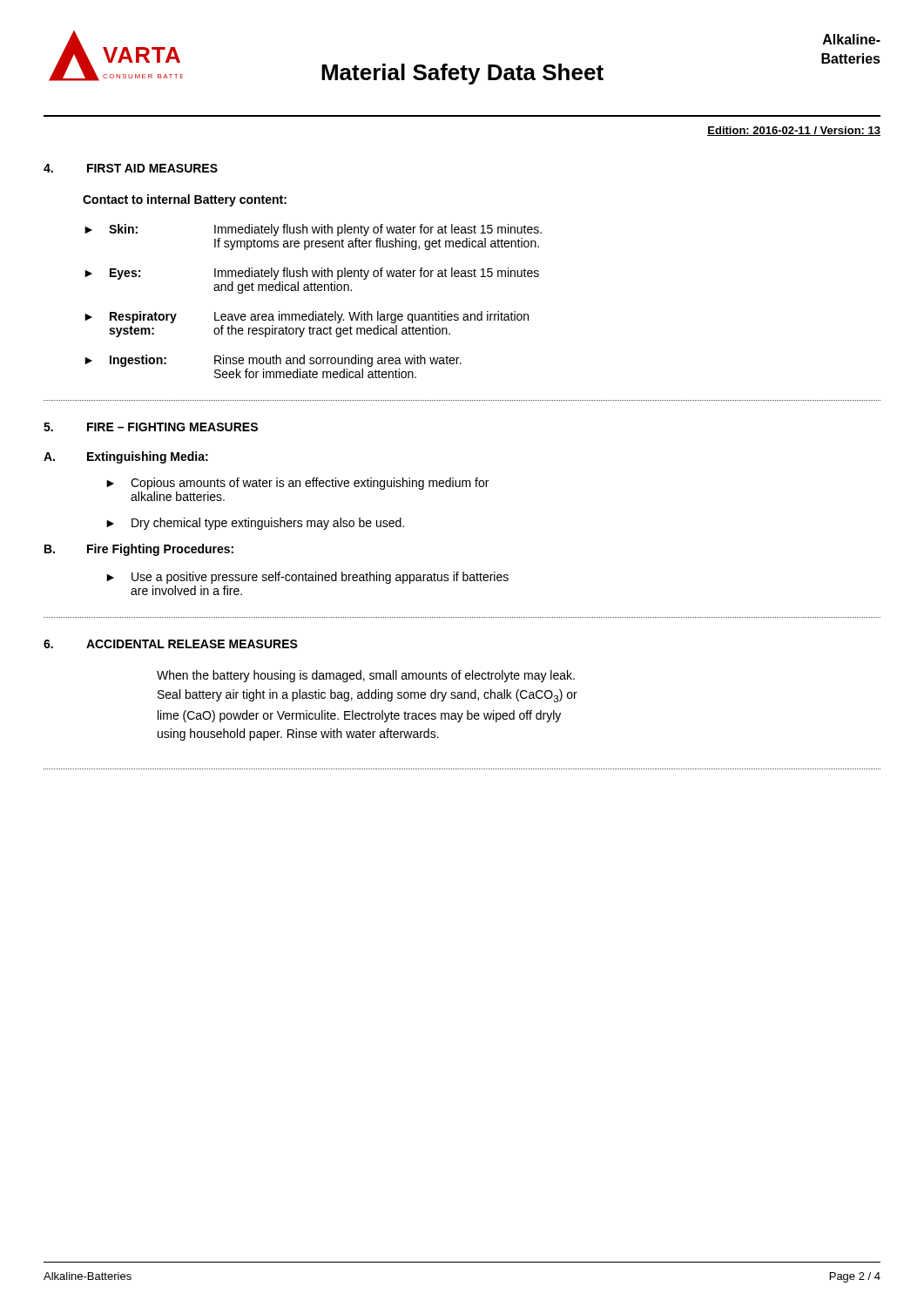Locate the section header that opens with "5. FIRE –"

coord(151,427)
